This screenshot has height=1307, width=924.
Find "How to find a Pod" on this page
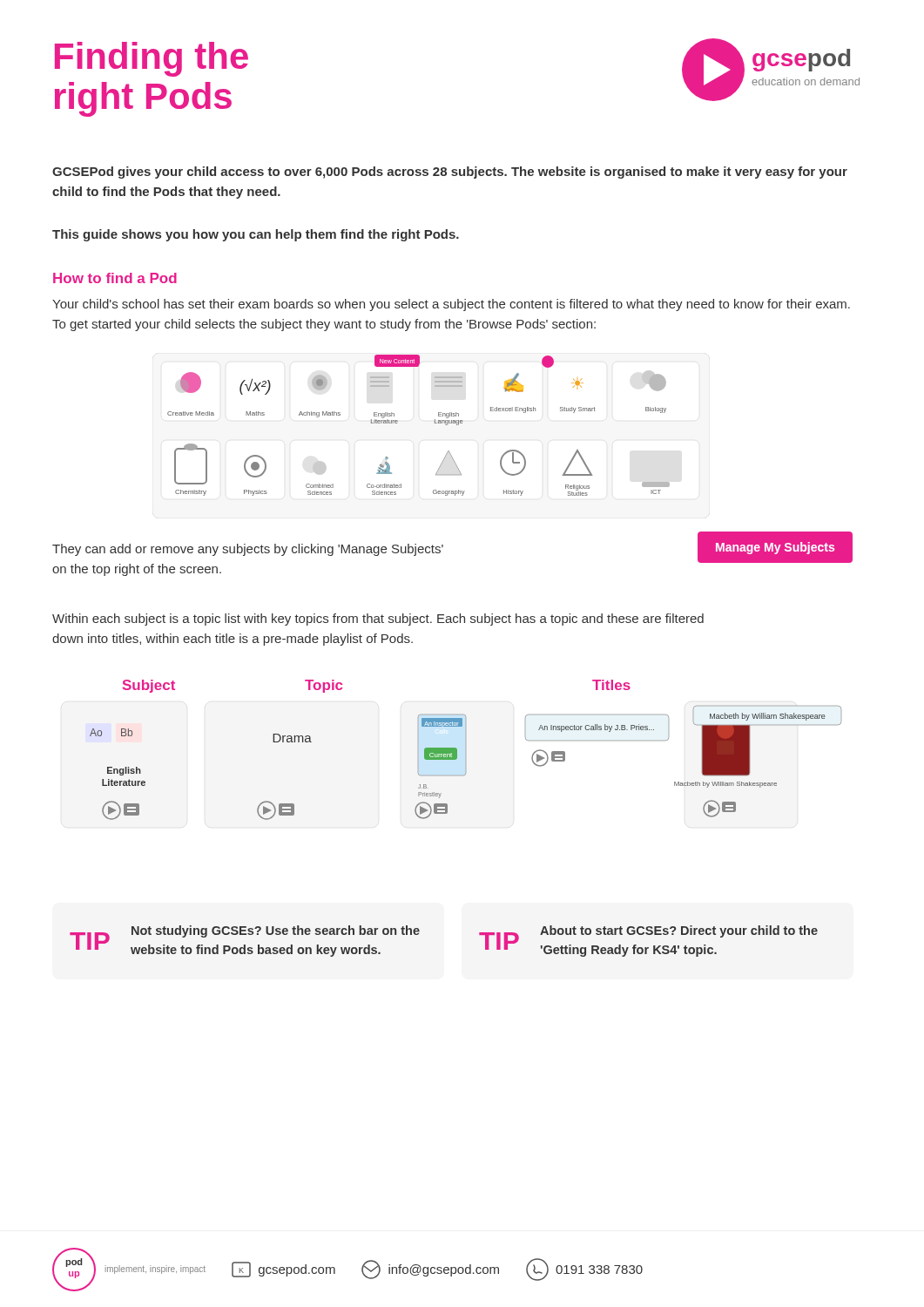[115, 279]
